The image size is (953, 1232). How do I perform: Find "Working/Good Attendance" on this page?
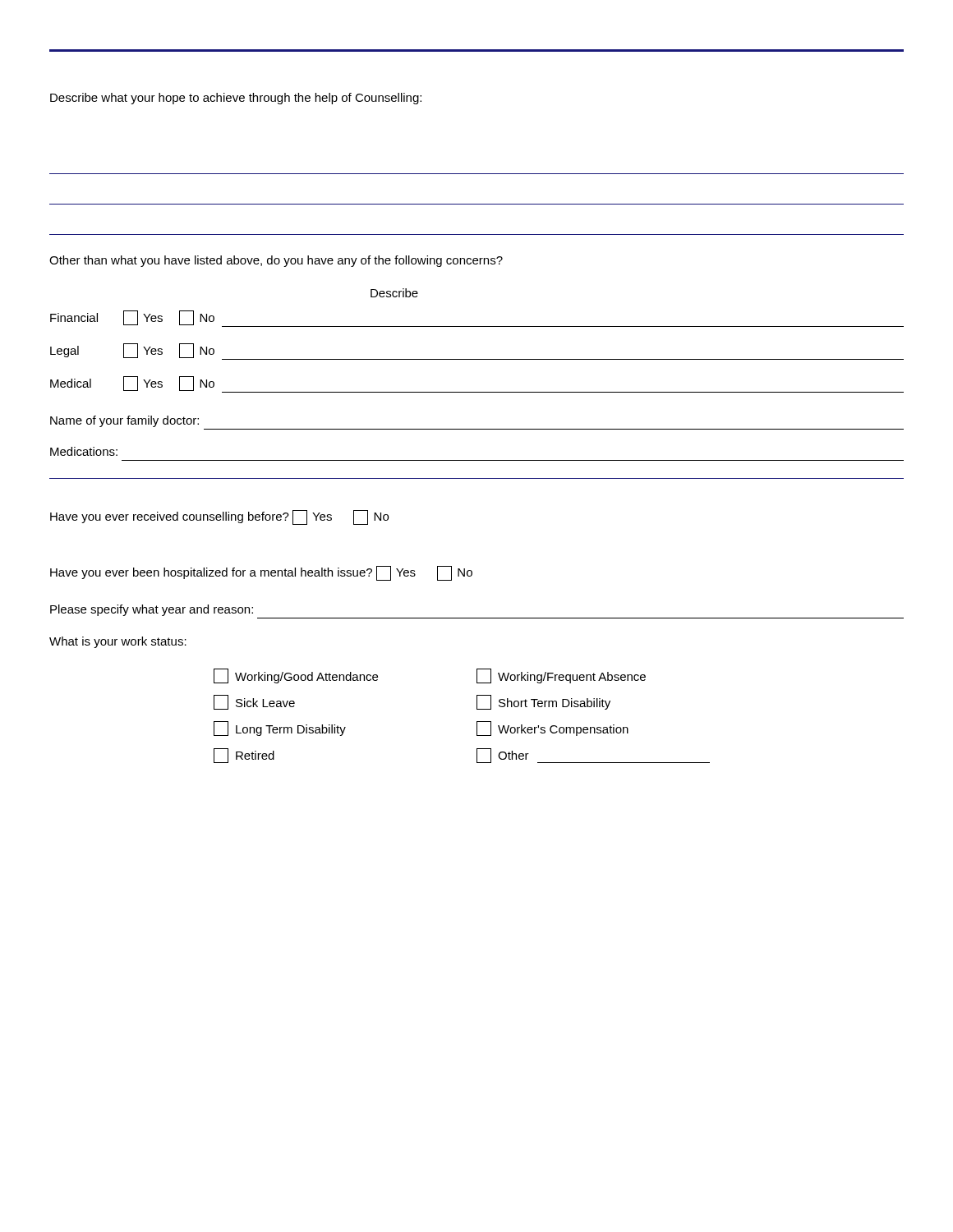(296, 676)
